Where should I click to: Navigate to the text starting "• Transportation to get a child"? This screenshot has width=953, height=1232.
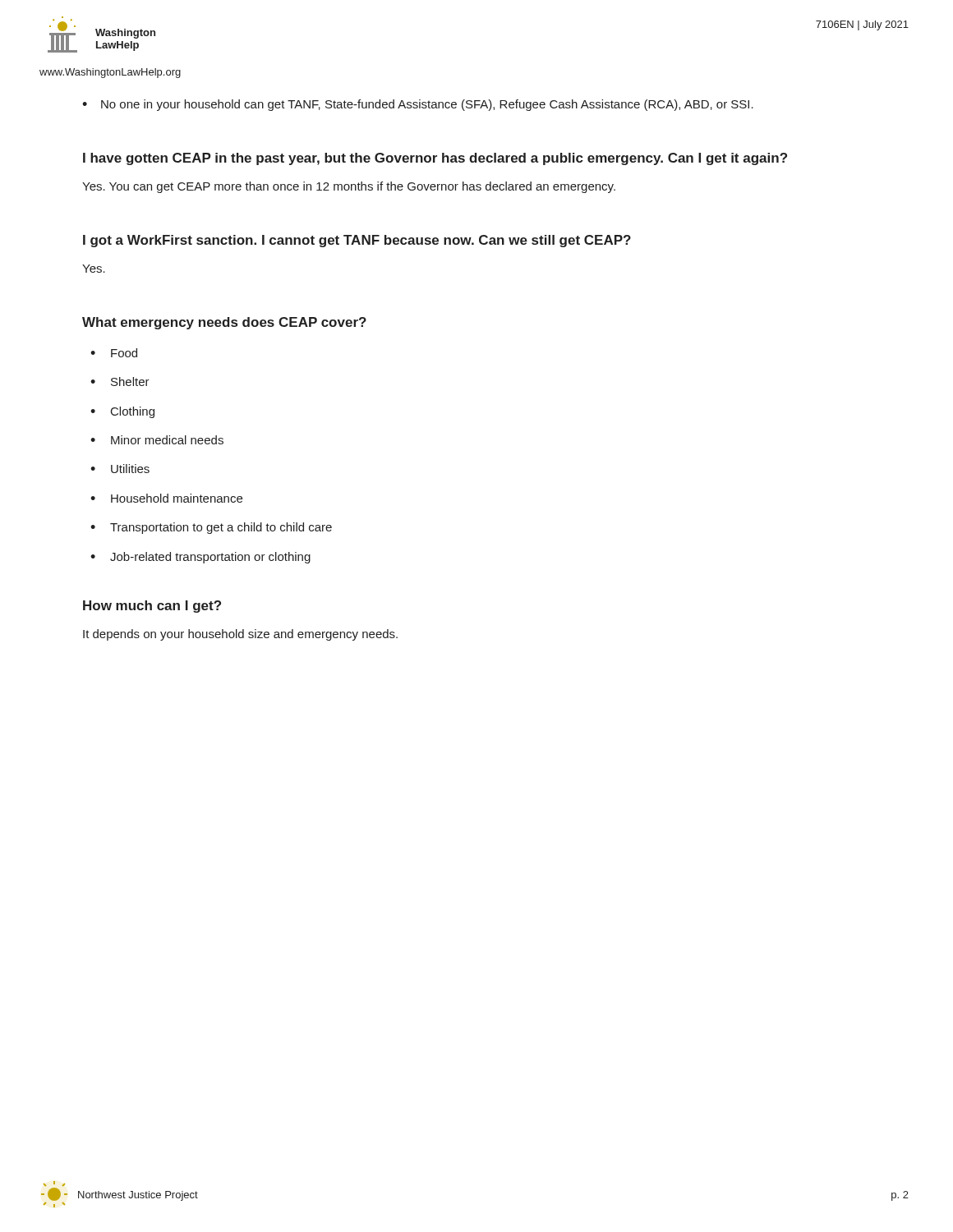coord(211,528)
